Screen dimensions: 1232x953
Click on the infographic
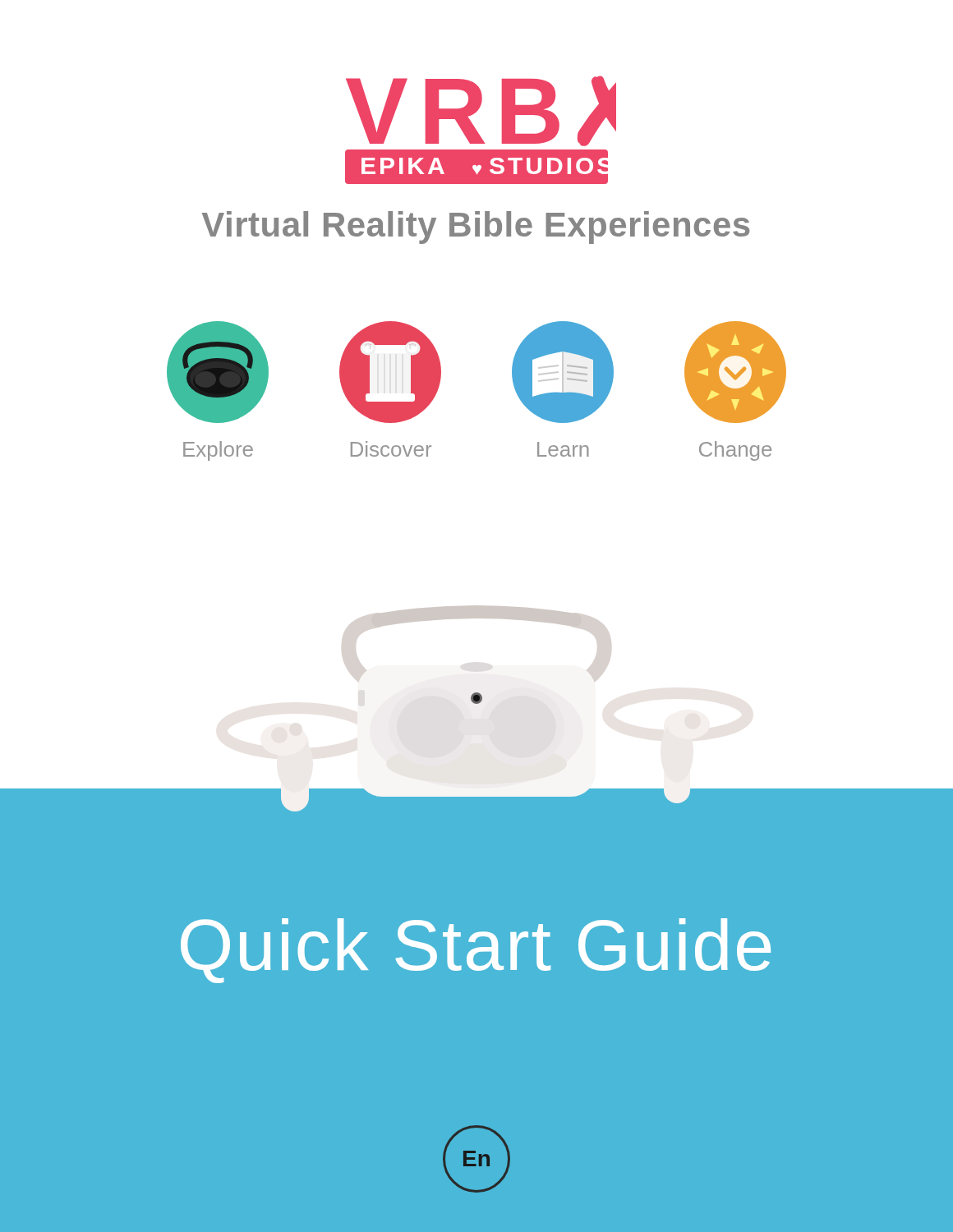point(476,391)
